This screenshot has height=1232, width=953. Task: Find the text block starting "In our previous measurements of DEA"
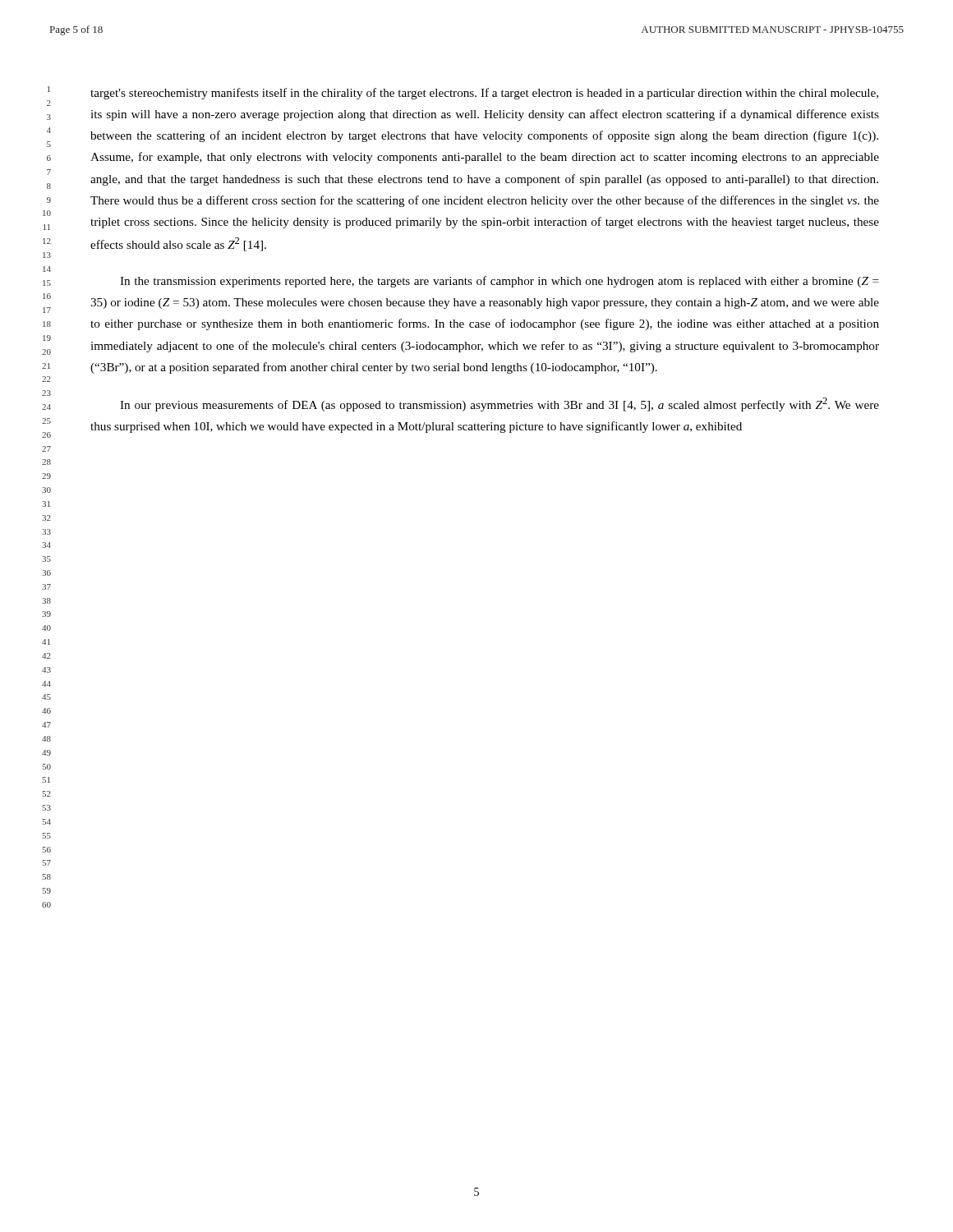485,415
